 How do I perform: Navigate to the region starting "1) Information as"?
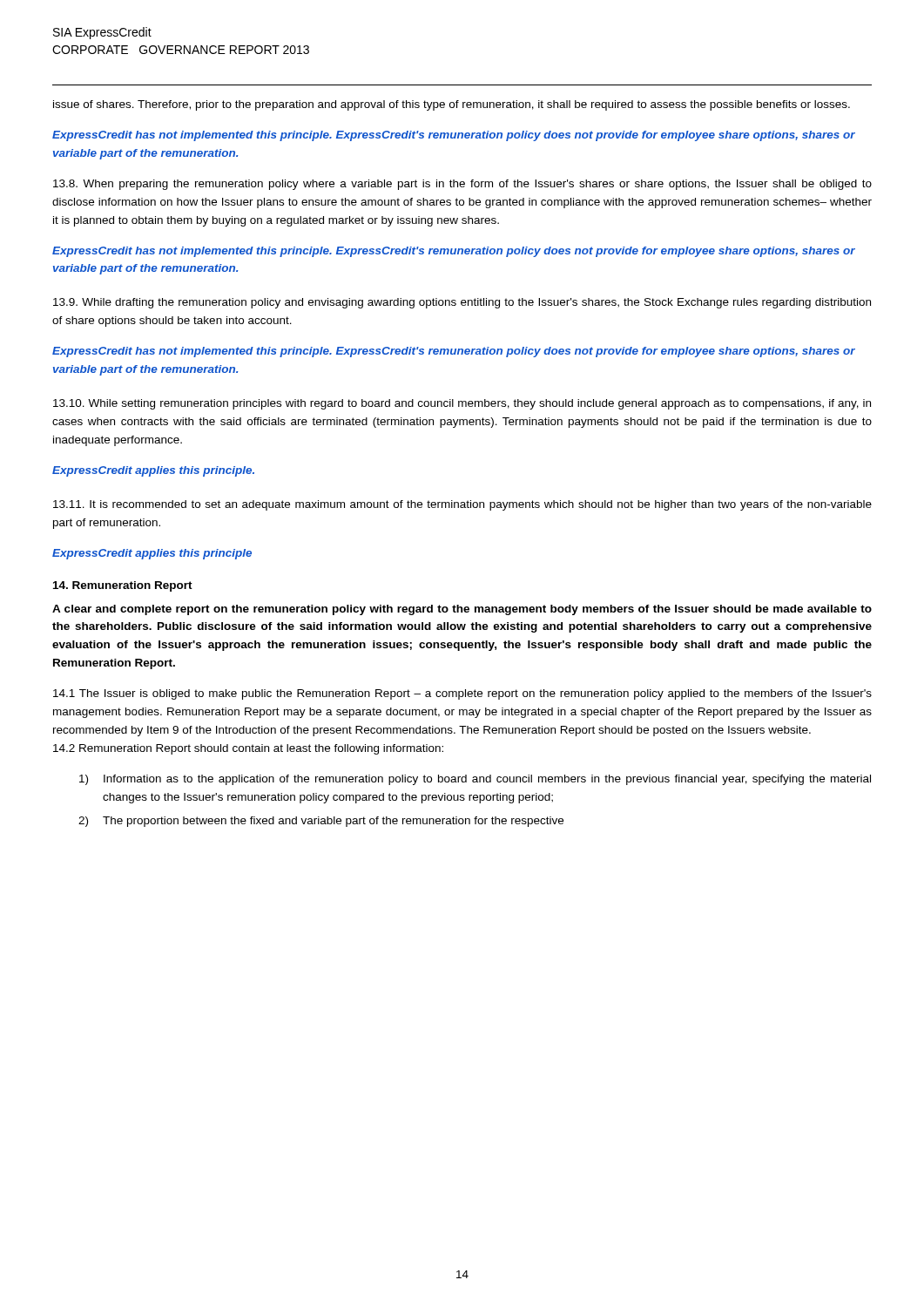pyautogui.click(x=475, y=788)
